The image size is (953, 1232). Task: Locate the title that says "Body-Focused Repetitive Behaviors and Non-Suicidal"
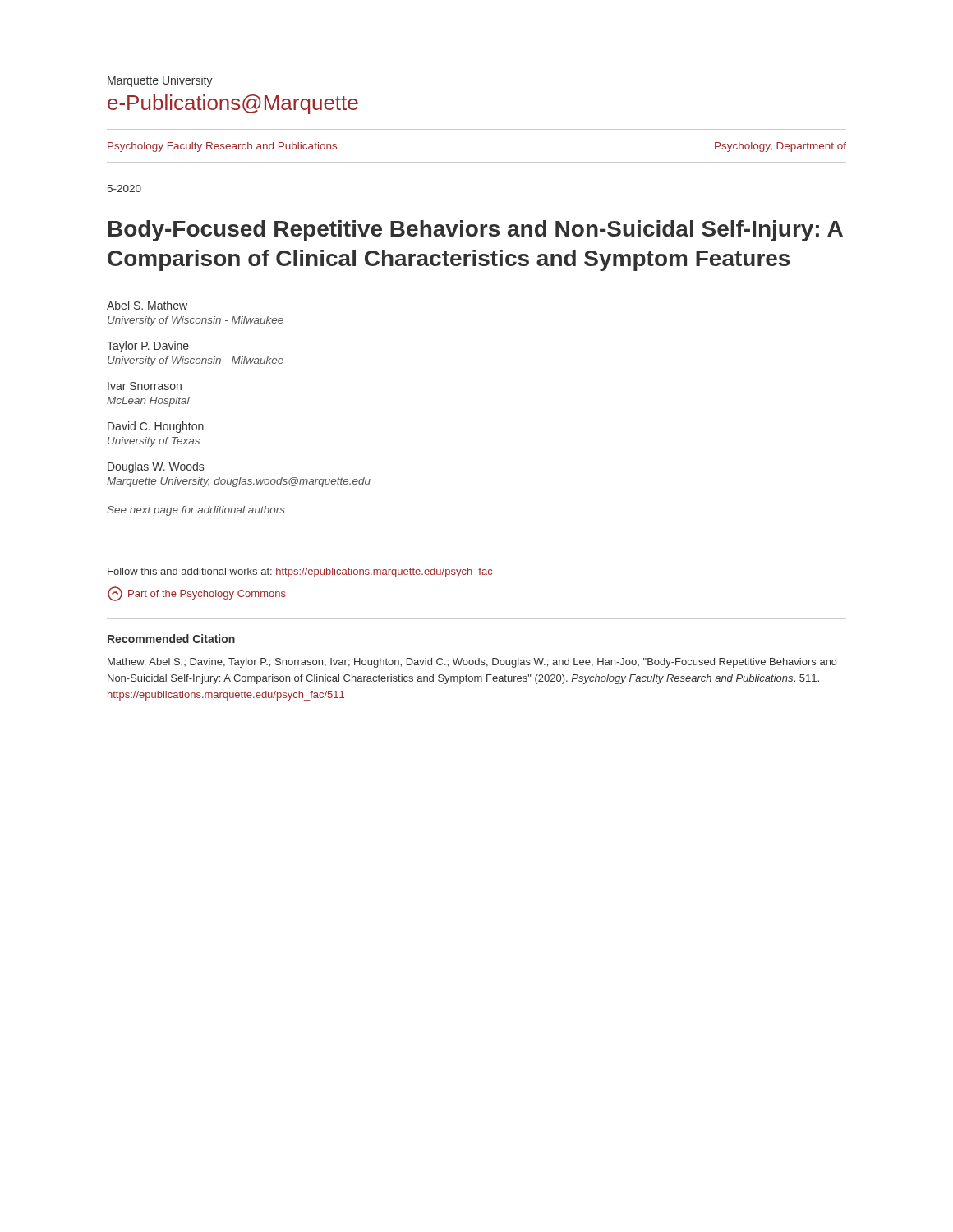pyautogui.click(x=475, y=244)
